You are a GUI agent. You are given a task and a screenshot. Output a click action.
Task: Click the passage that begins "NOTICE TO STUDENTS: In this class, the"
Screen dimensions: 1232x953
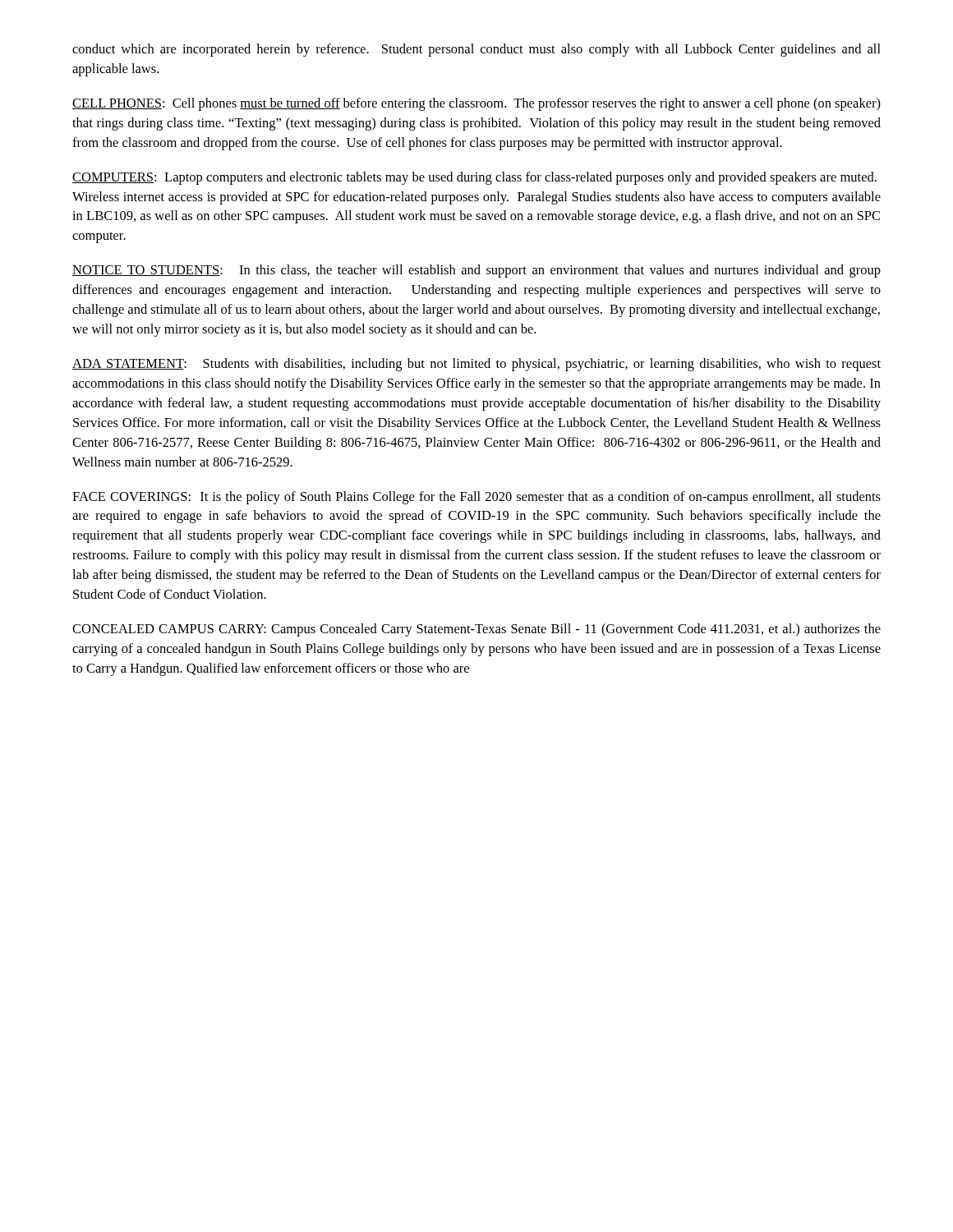476,300
